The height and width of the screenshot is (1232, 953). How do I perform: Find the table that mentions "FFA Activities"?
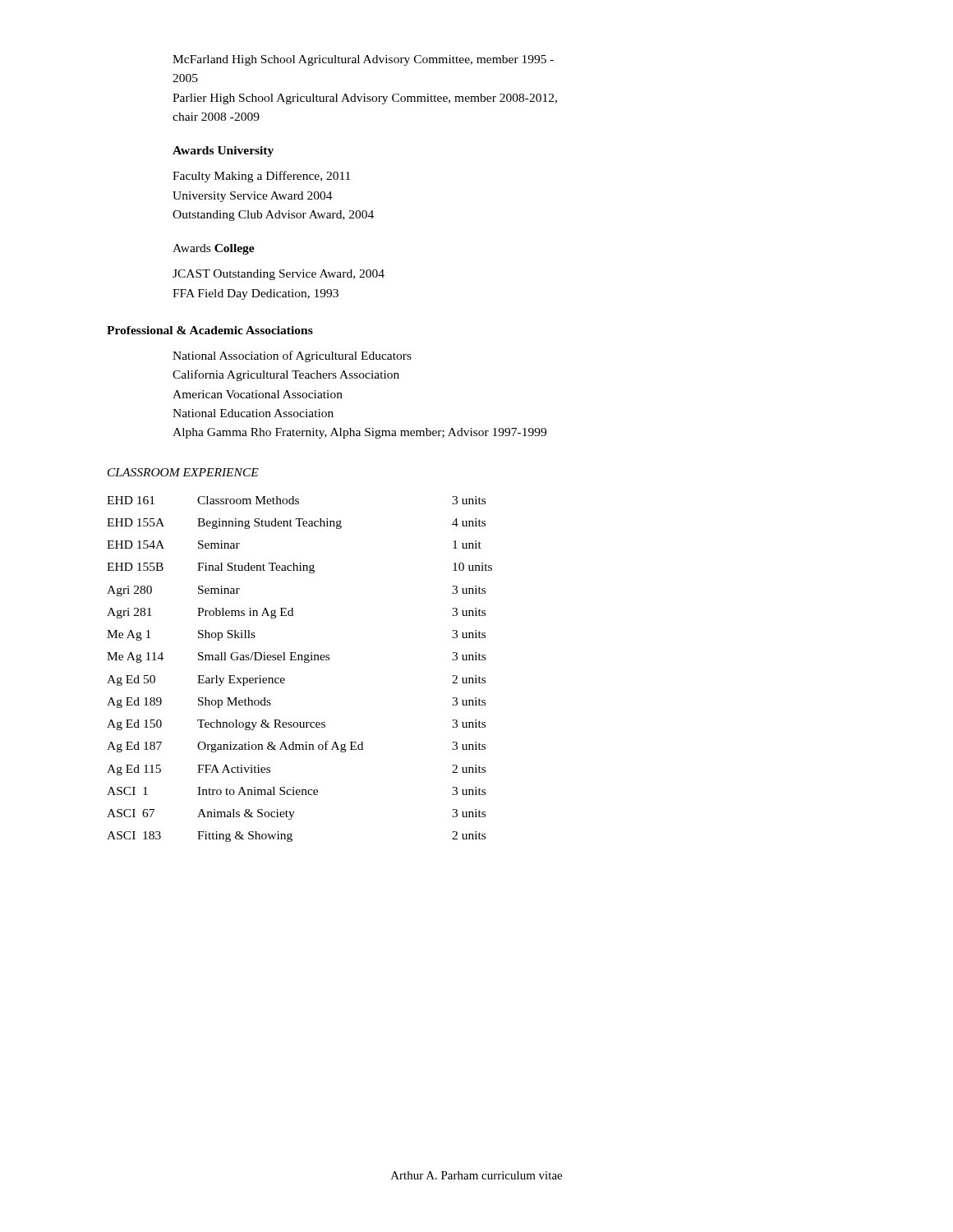click(489, 667)
